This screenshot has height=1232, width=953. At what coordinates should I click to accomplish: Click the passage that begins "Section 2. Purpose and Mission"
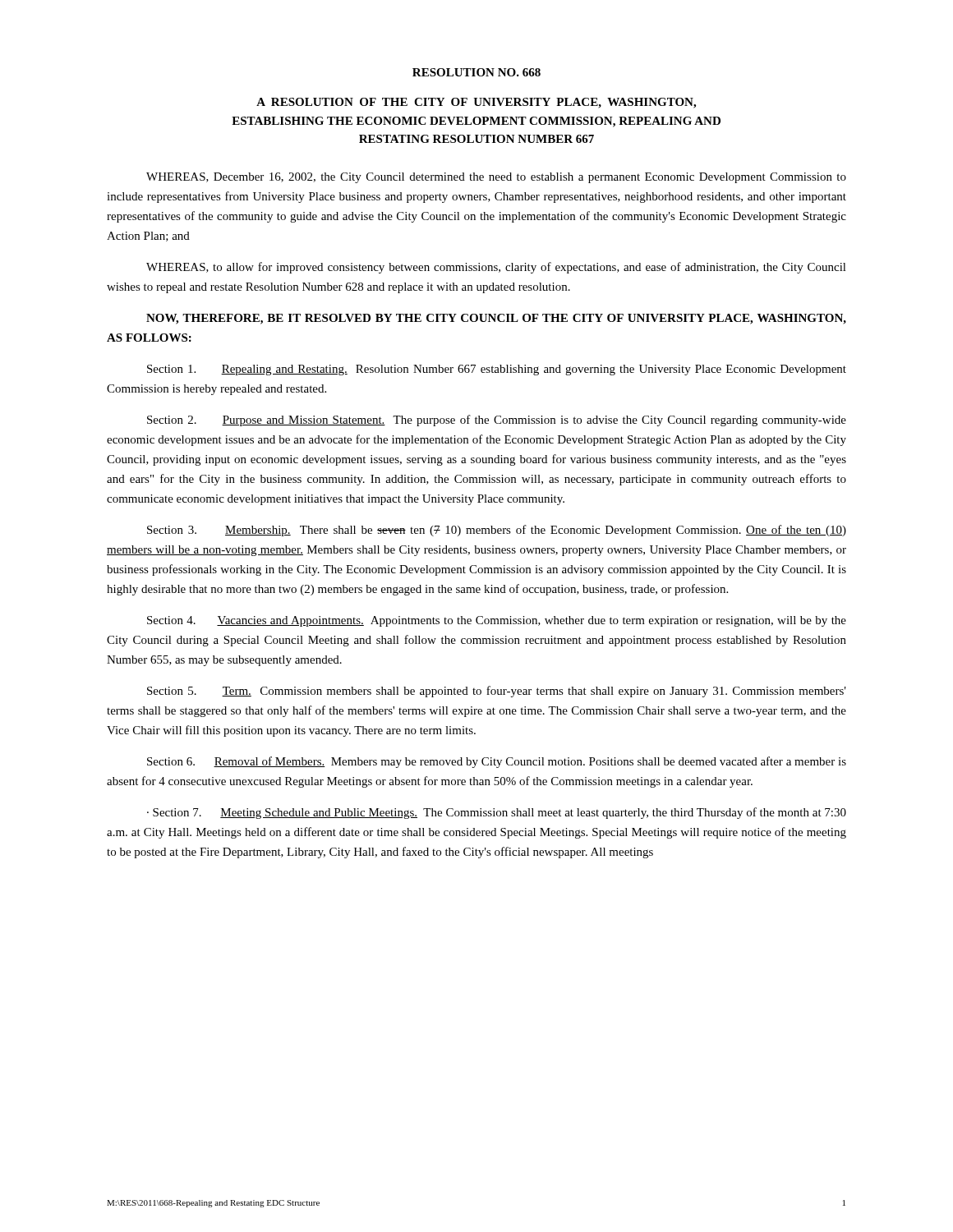(476, 459)
